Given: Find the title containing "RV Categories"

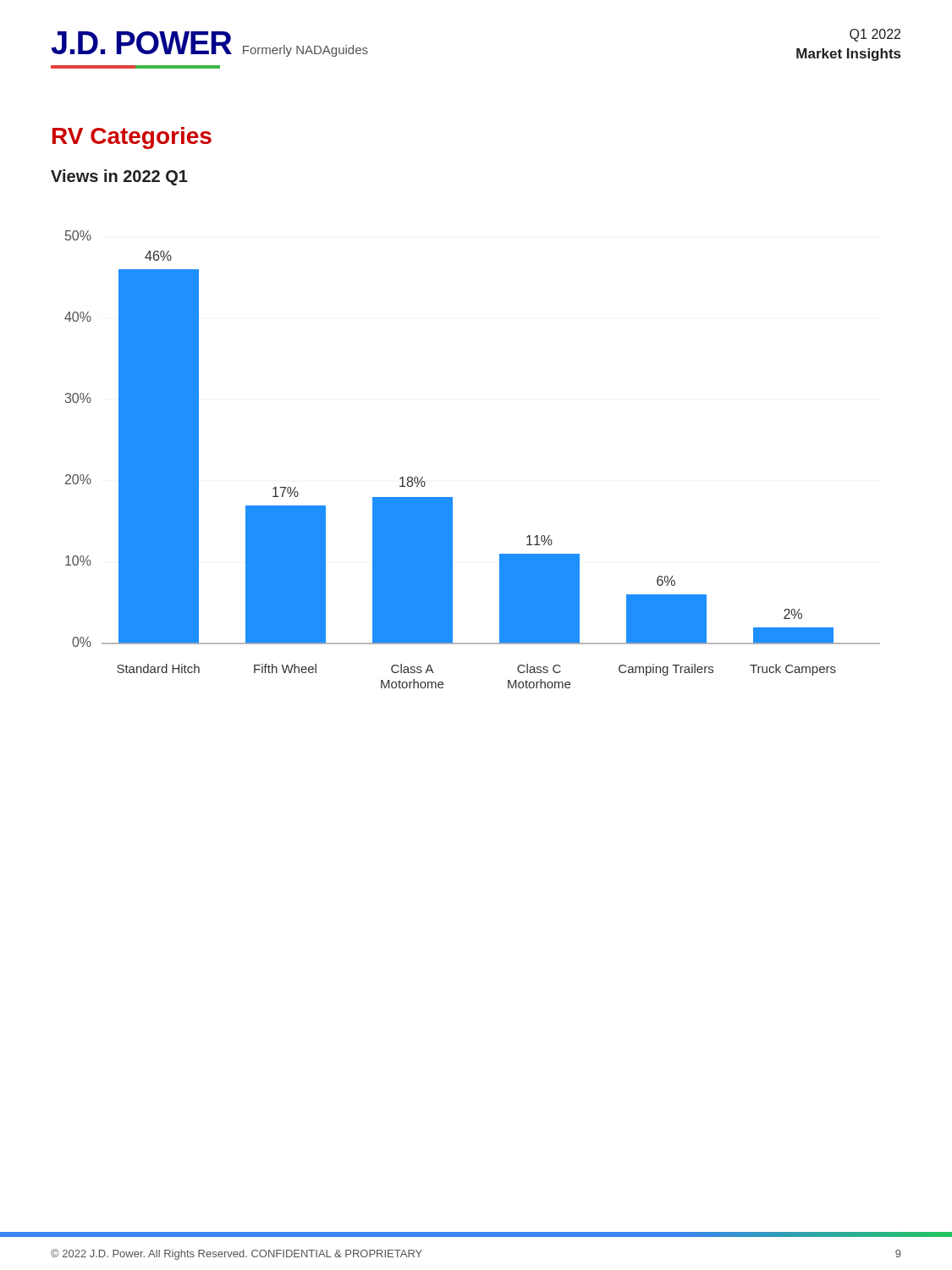Looking at the screenshot, I should [132, 136].
